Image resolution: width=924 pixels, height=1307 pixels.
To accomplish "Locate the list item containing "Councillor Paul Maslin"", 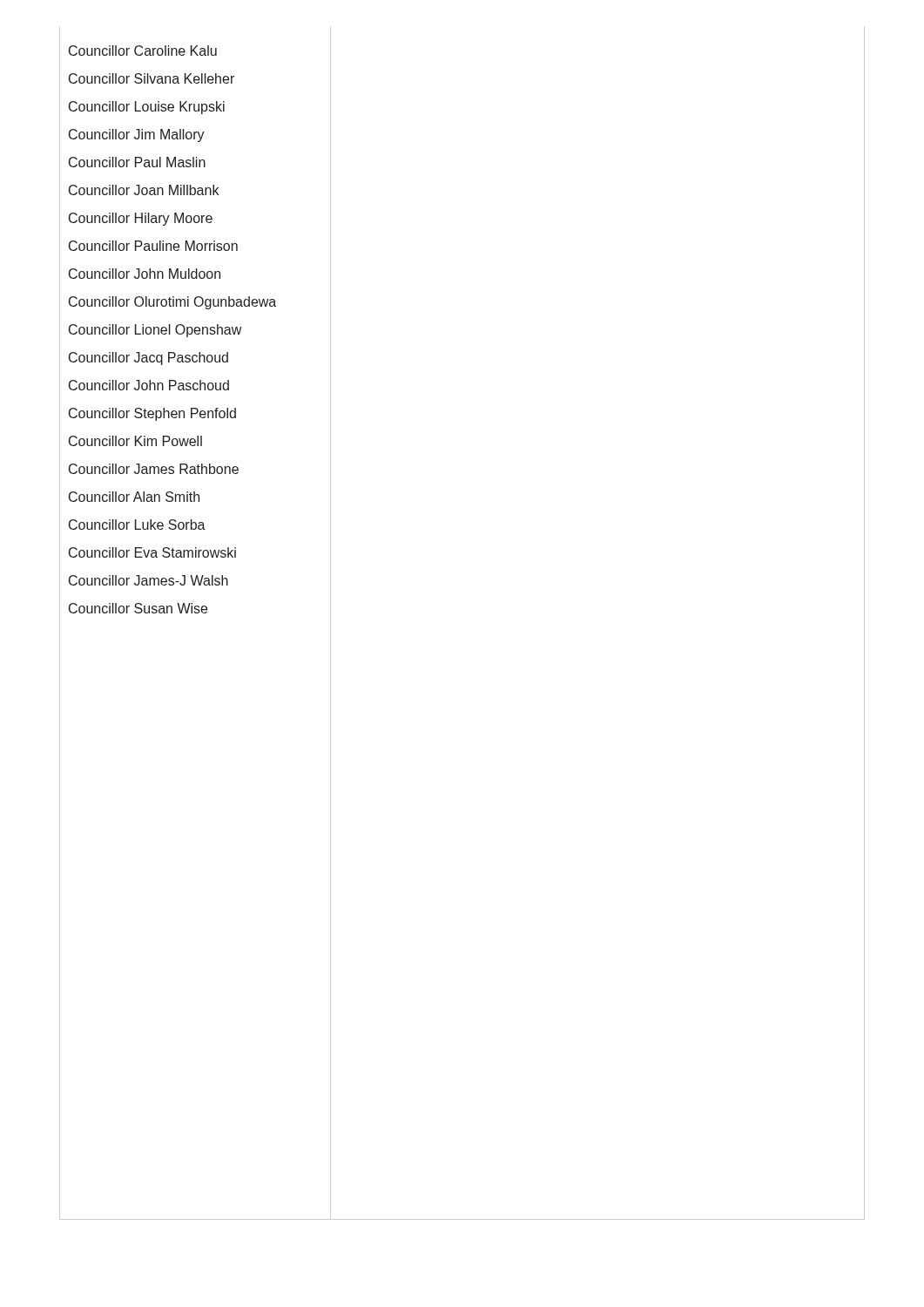I will pyautogui.click(x=137, y=163).
